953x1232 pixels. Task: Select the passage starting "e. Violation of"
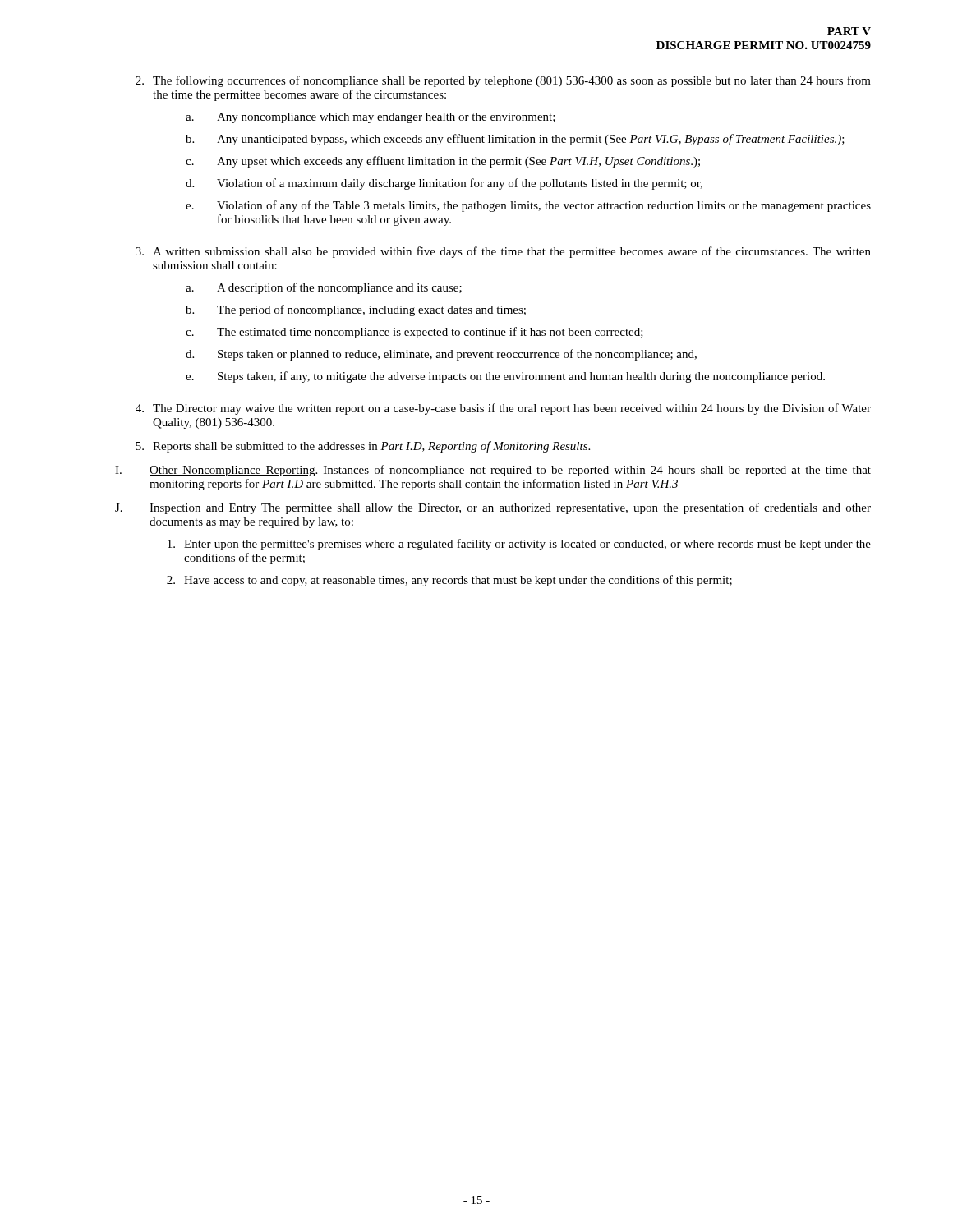pos(528,213)
